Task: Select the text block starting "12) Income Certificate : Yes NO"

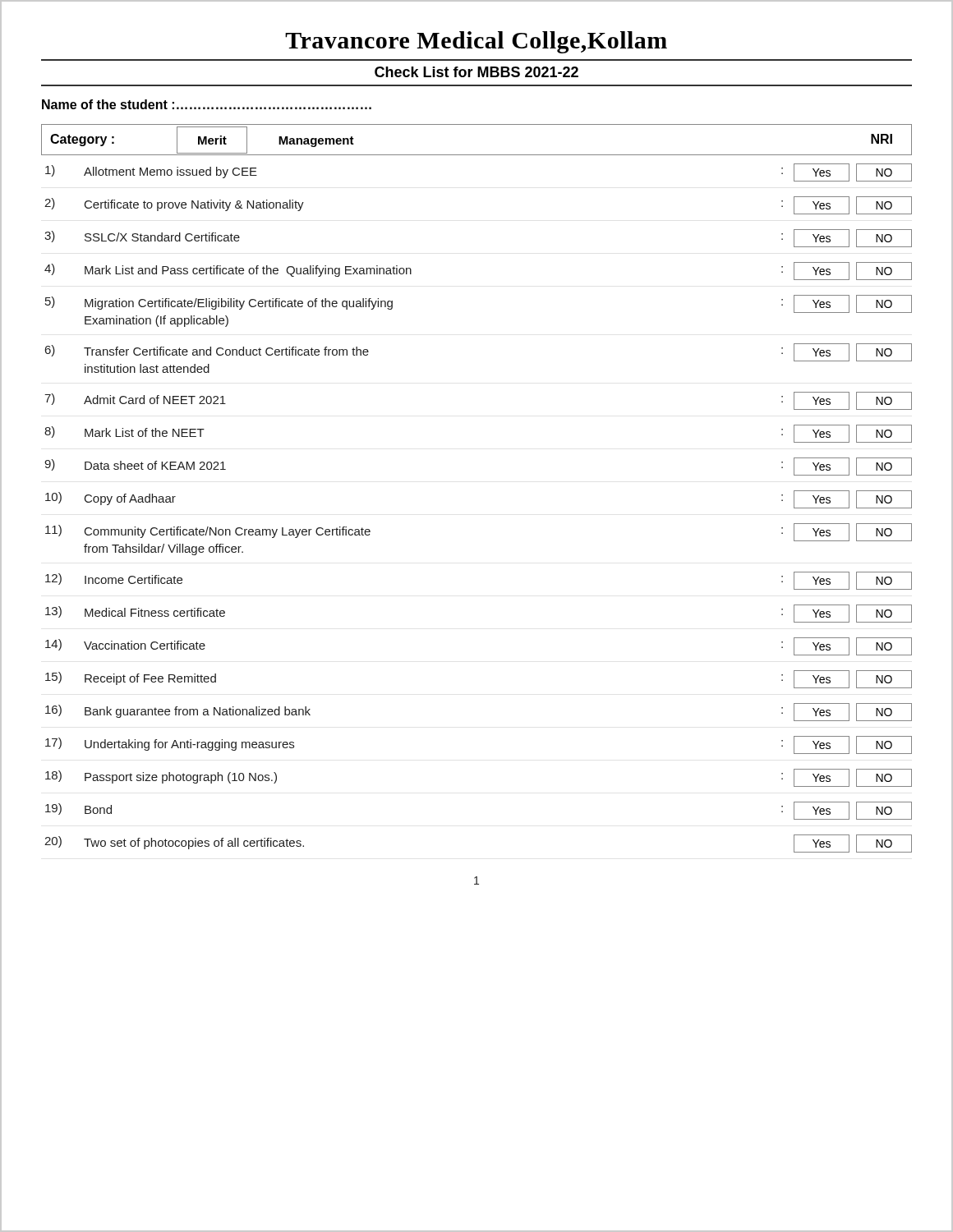Action: click(x=132, y=583)
